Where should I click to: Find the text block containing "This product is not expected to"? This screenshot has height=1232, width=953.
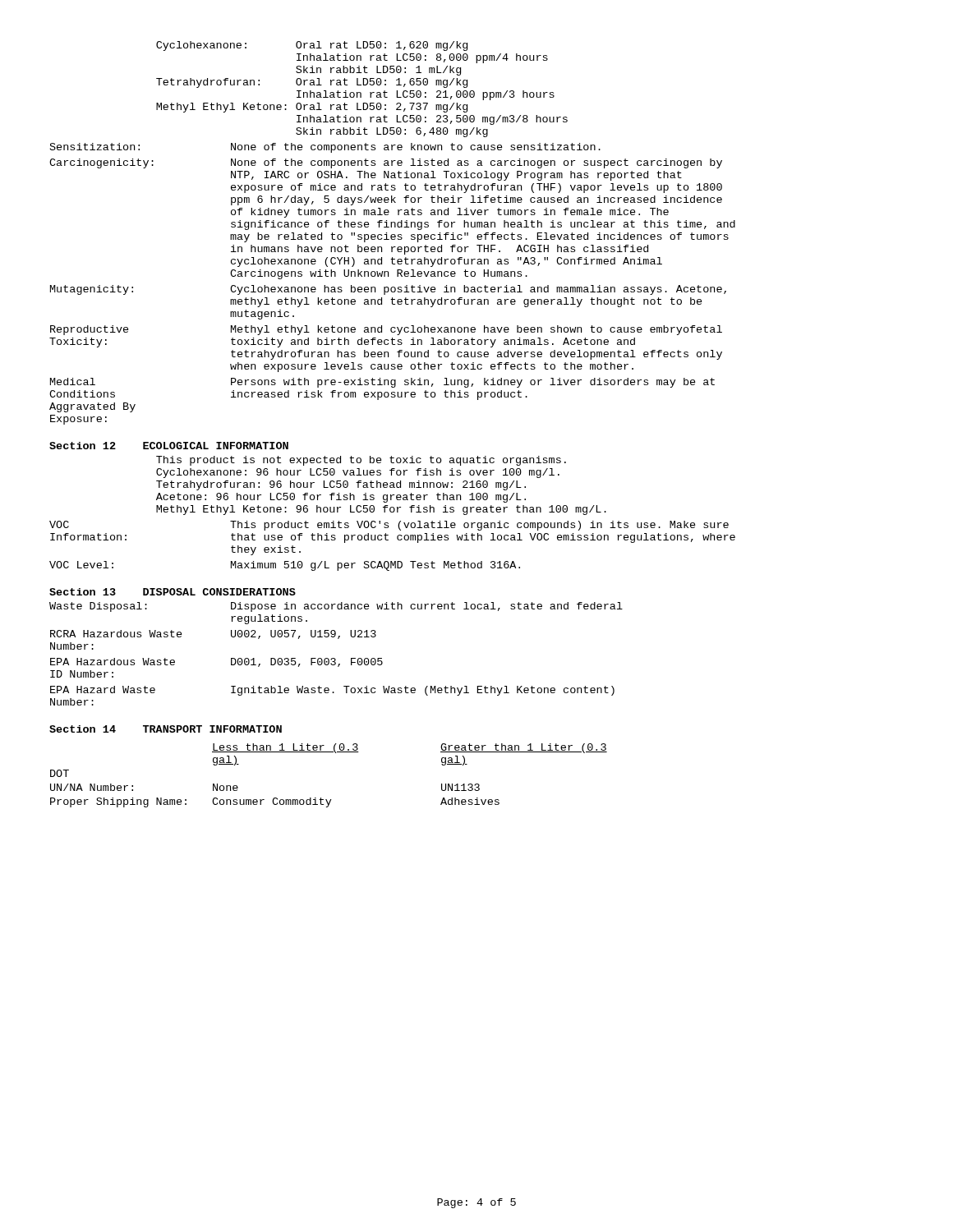coord(476,485)
